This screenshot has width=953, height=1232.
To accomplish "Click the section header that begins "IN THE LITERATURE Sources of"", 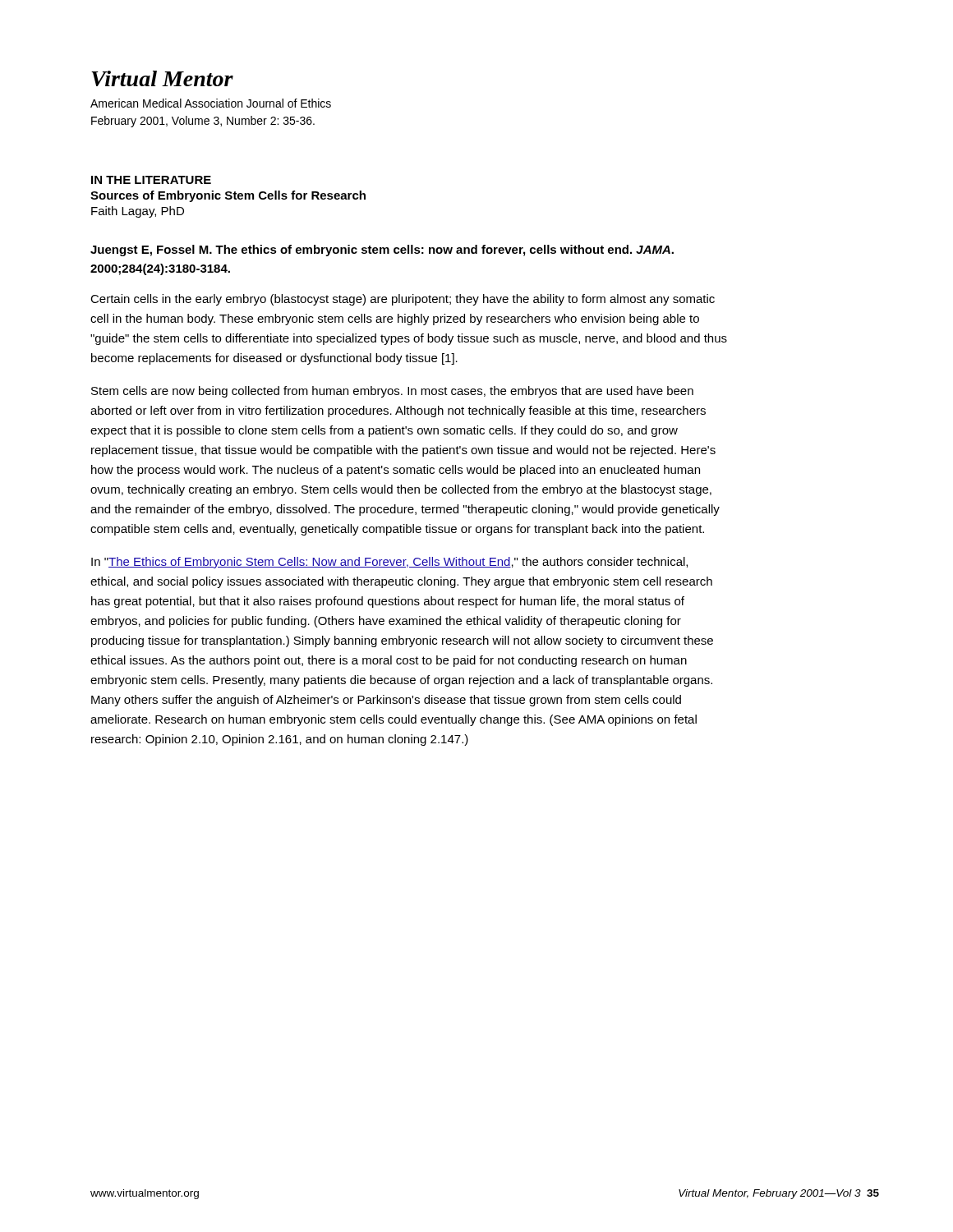I will (x=151, y=180).
